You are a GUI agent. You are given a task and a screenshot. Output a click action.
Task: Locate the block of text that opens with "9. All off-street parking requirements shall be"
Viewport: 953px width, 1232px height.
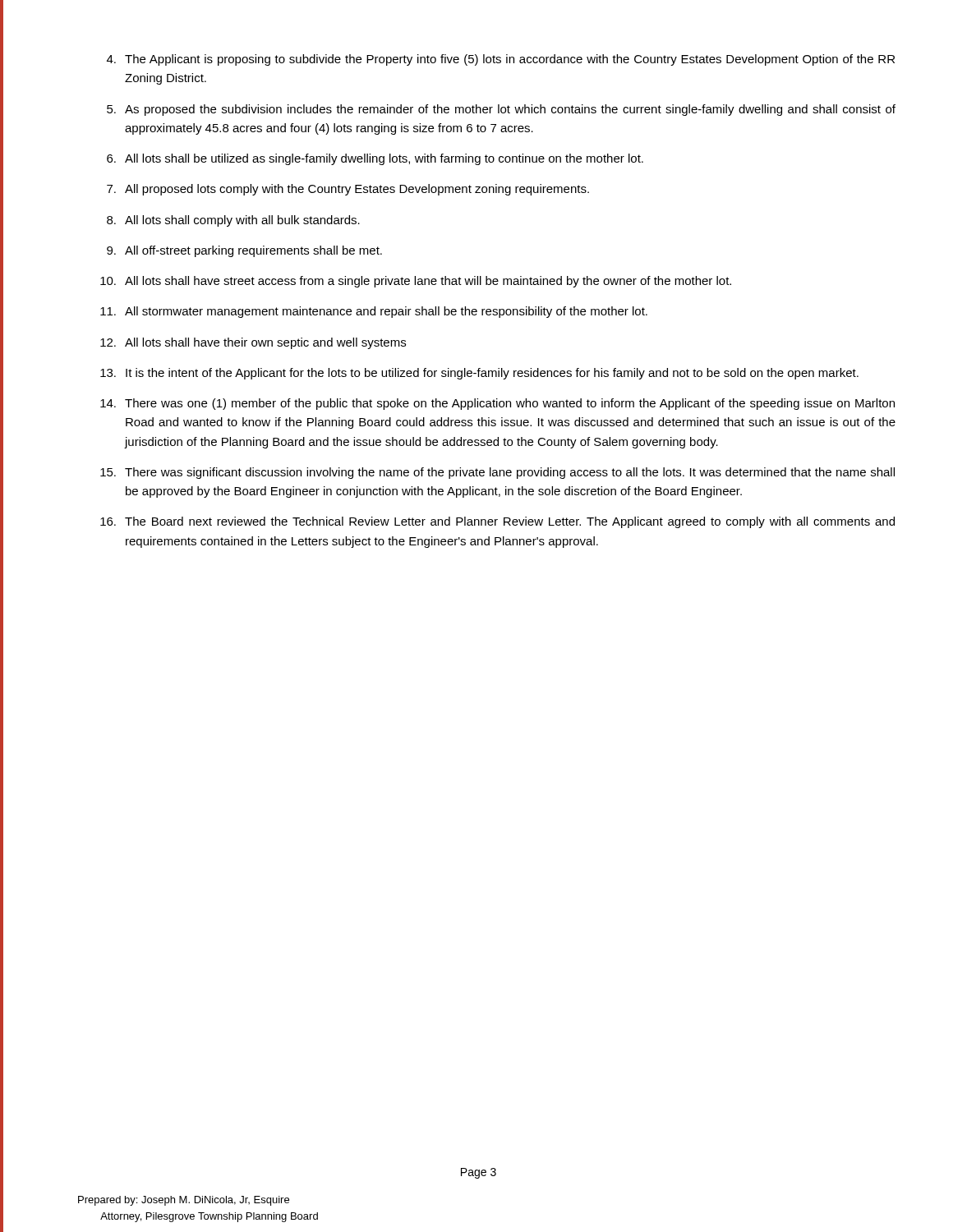coord(244,251)
